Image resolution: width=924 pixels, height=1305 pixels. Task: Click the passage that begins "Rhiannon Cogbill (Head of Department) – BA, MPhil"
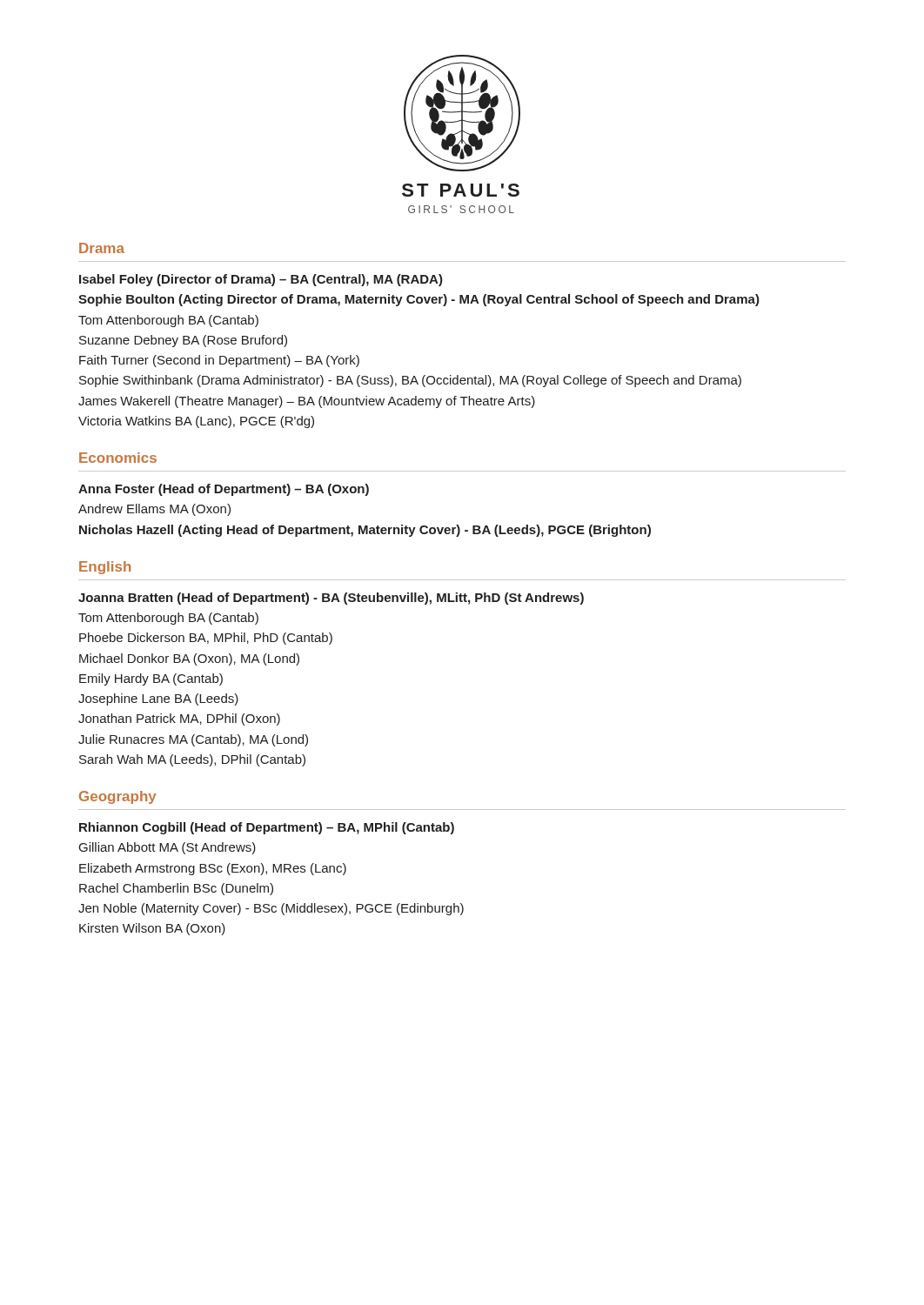271,877
